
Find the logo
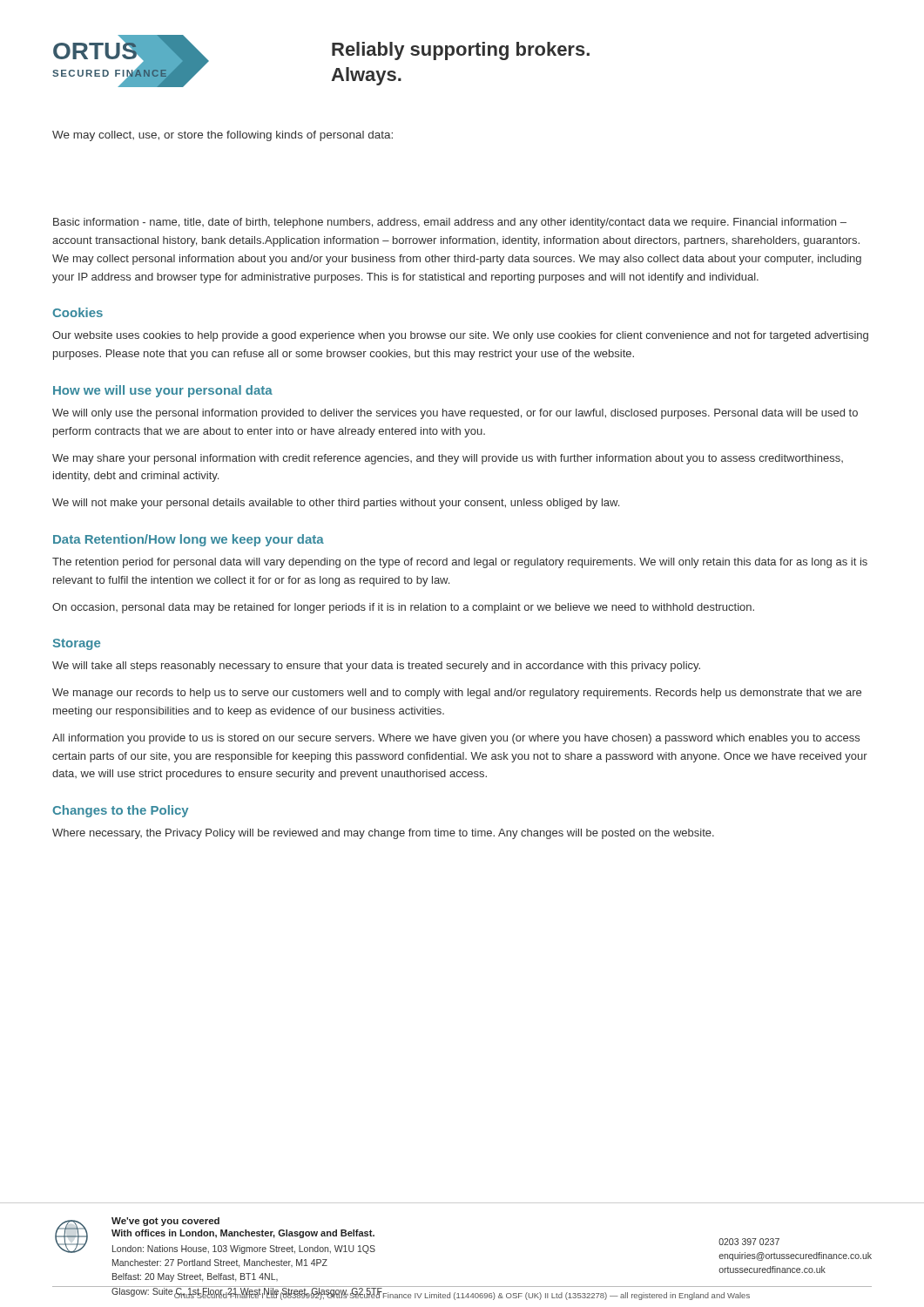click(139, 62)
